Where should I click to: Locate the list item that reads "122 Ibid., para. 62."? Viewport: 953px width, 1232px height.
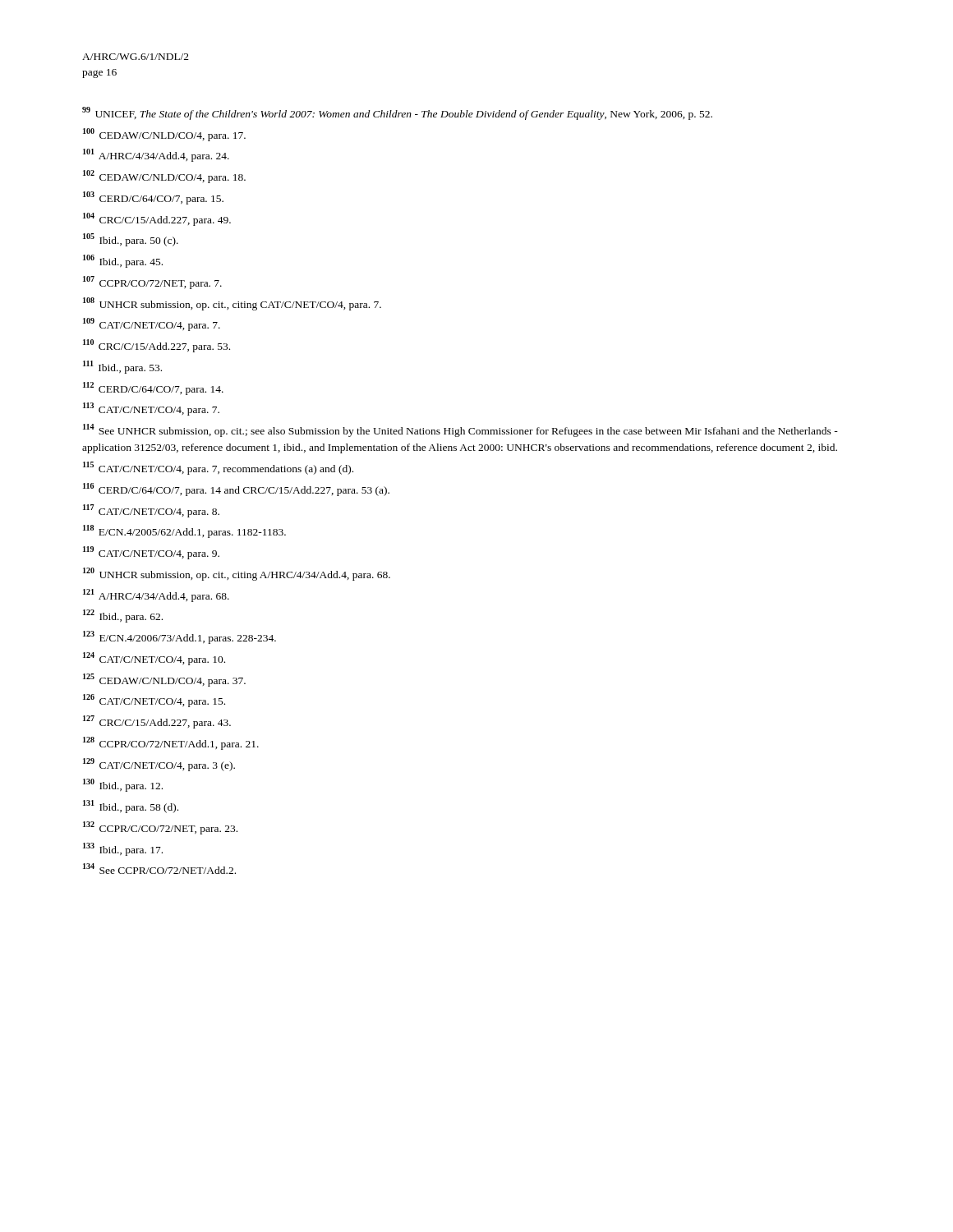pos(123,615)
